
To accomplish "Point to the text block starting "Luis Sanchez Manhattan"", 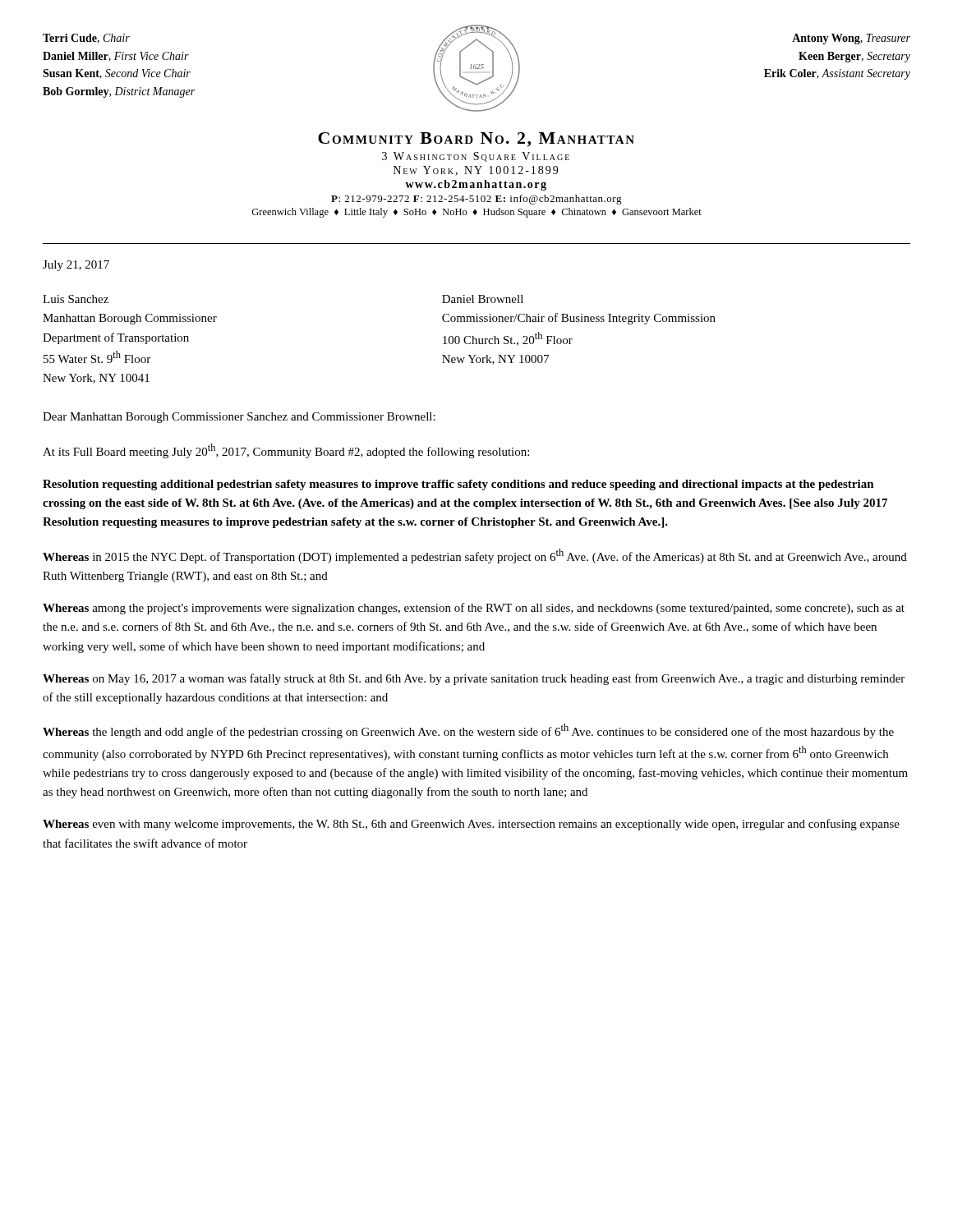I will coord(130,338).
